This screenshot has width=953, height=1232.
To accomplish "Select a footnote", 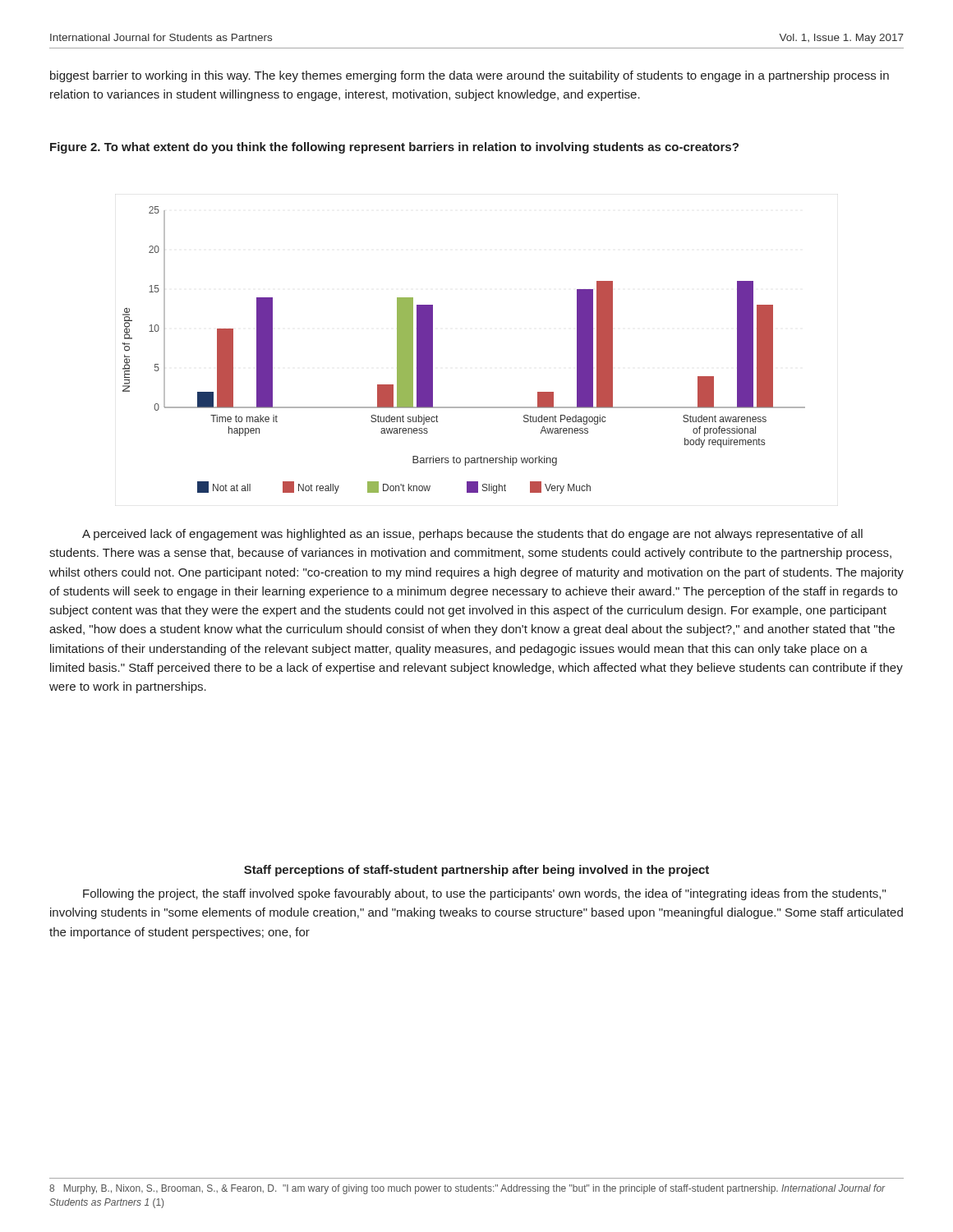I will click(467, 1196).
